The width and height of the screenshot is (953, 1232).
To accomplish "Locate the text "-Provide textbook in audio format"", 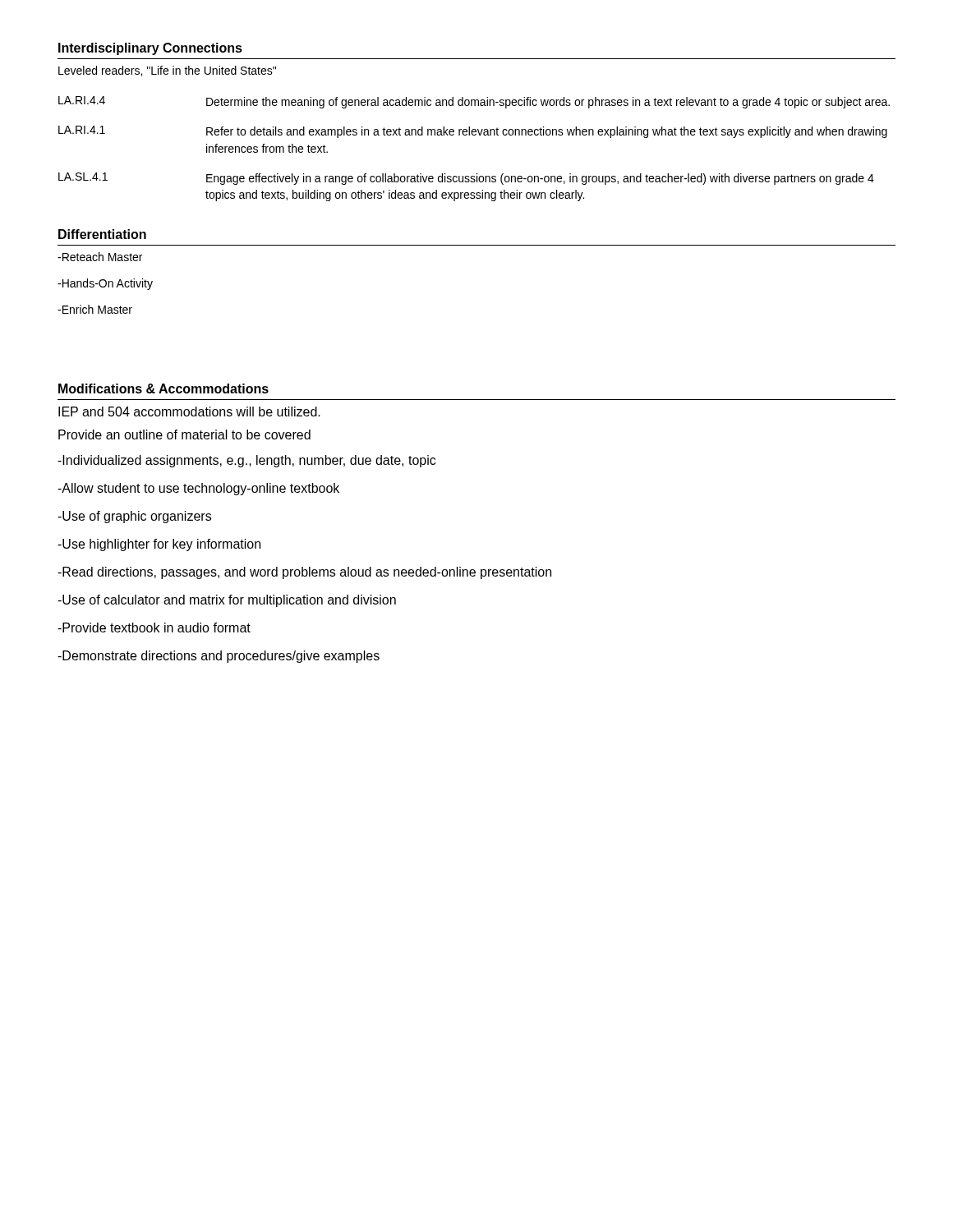I will 154,628.
